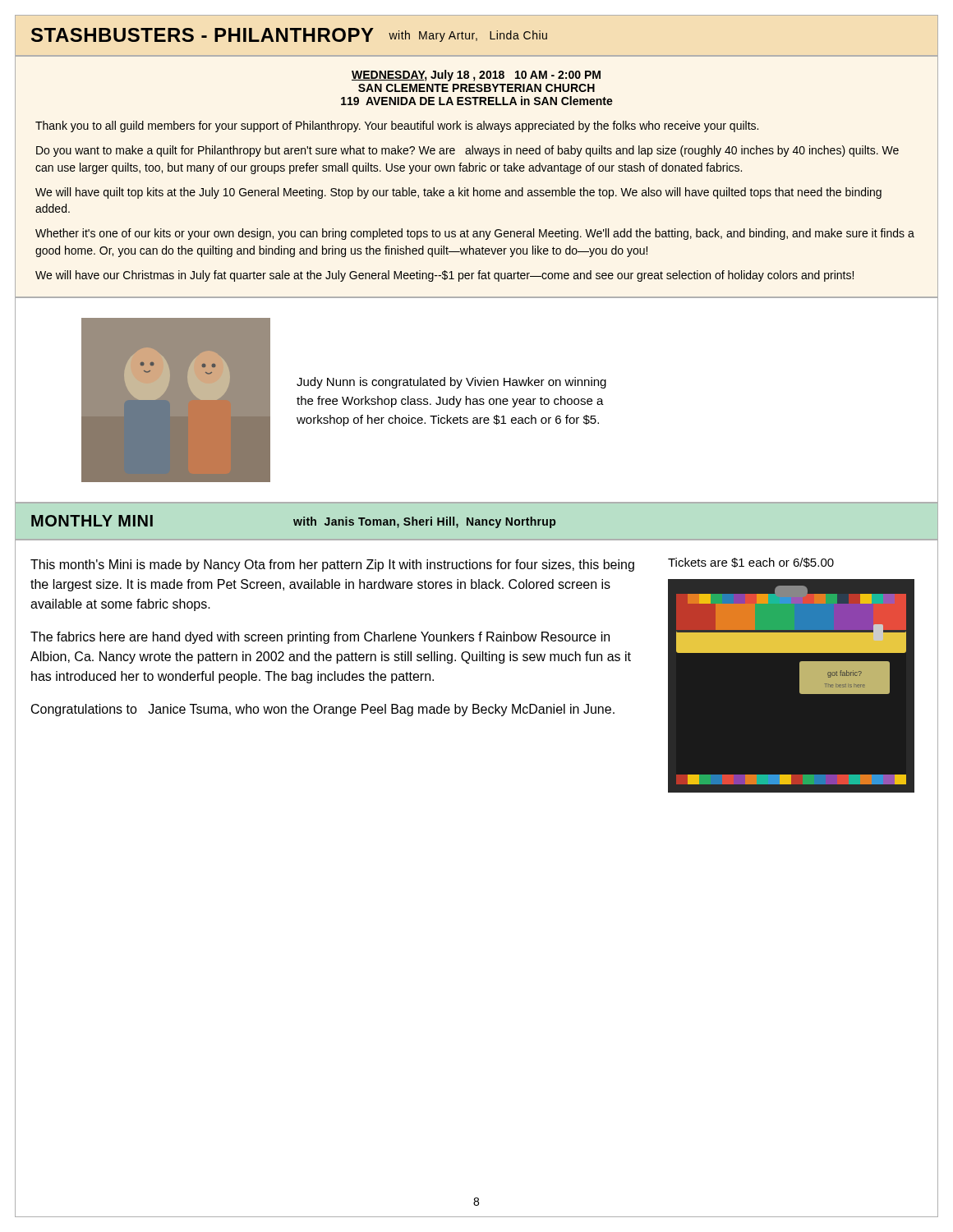Locate the text block with the text "This month's Mini is made by Nancy Ota"
The height and width of the screenshot is (1232, 953).
pos(333,585)
